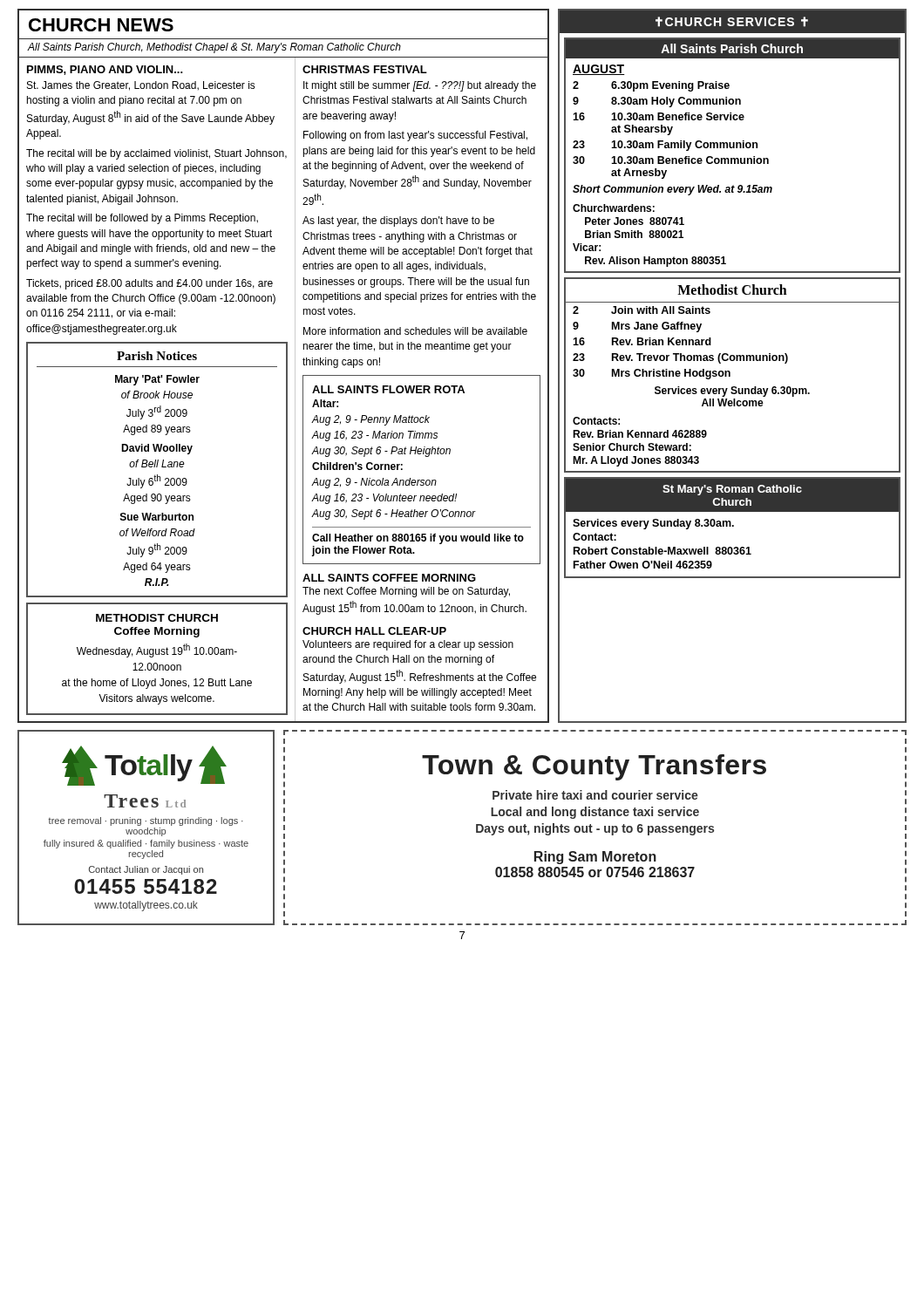Select the section header with the text "METHODIST CHURCHCoffee Morning"
The width and height of the screenshot is (924, 1308).
(157, 625)
